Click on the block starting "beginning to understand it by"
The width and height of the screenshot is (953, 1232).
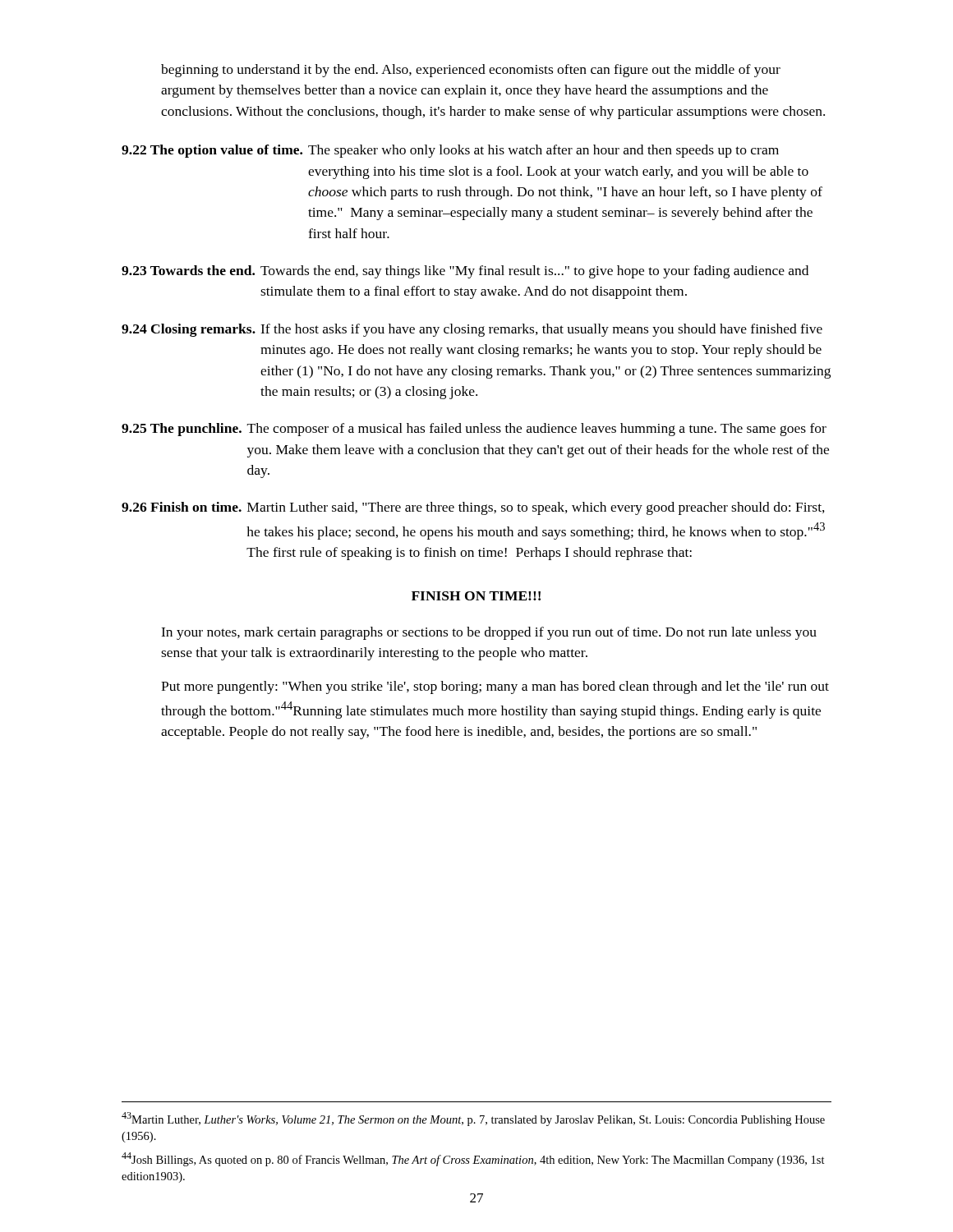(x=494, y=90)
